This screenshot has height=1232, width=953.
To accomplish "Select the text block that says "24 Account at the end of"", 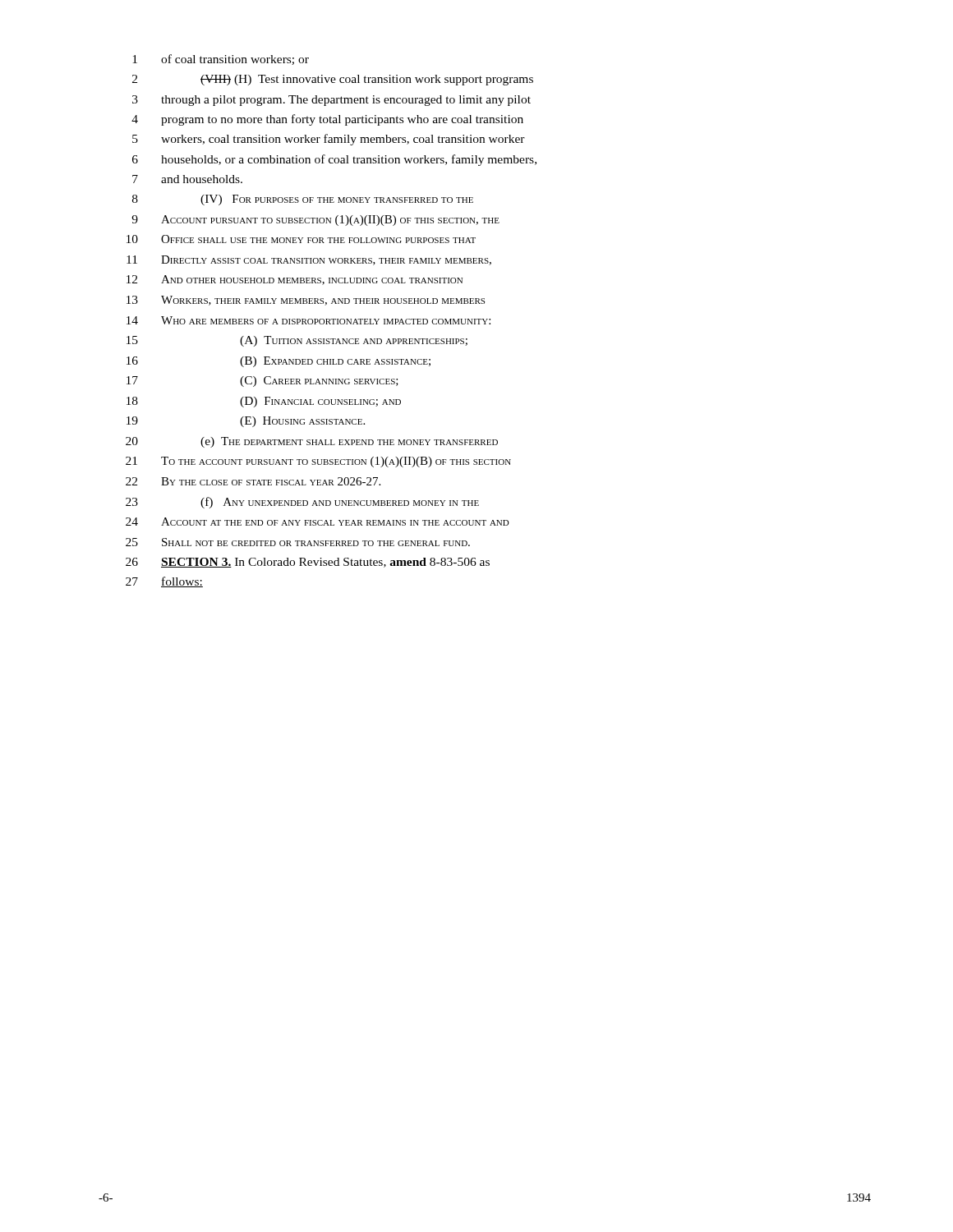I will click(485, 522).
